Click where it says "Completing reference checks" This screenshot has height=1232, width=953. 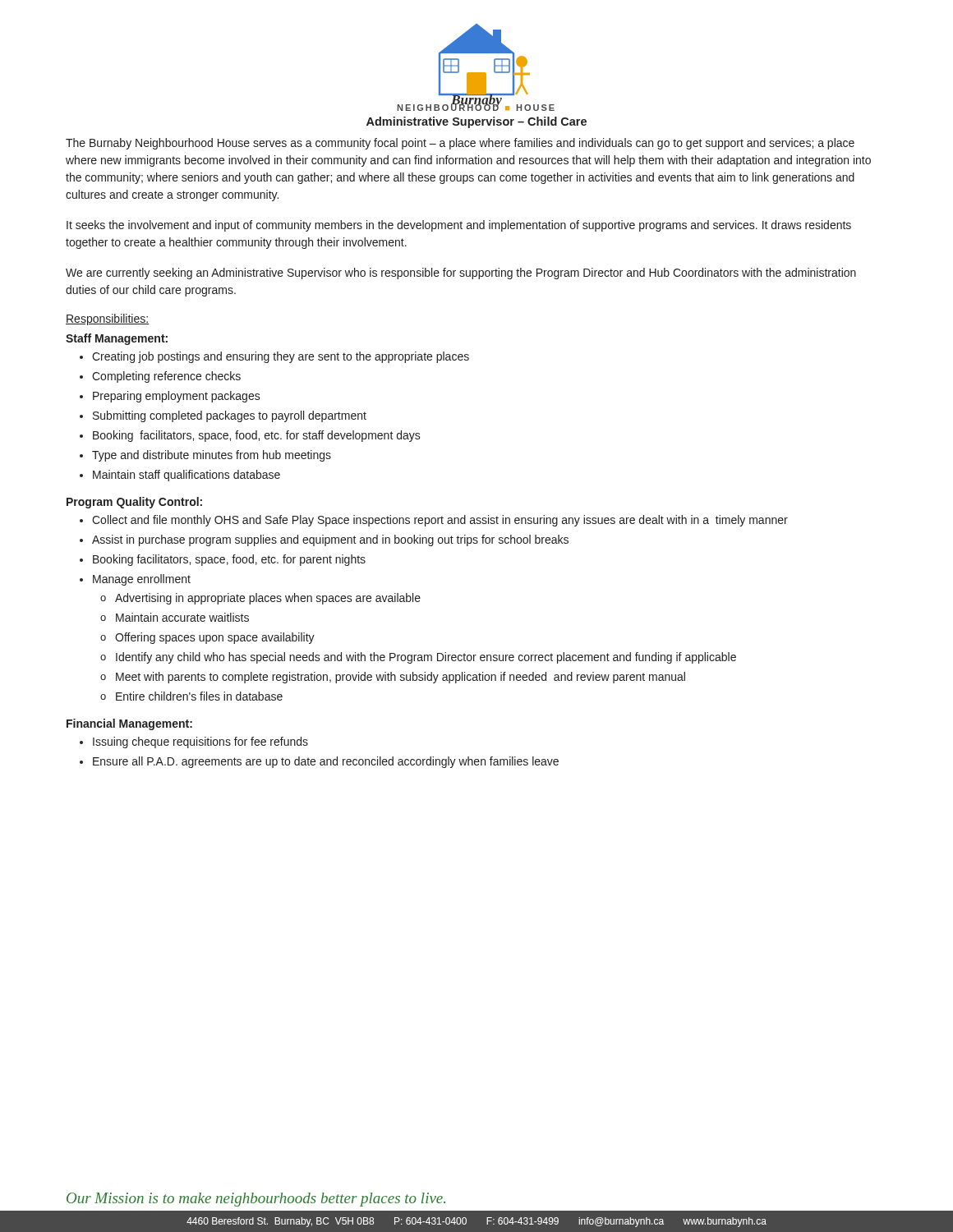point(167,376)
